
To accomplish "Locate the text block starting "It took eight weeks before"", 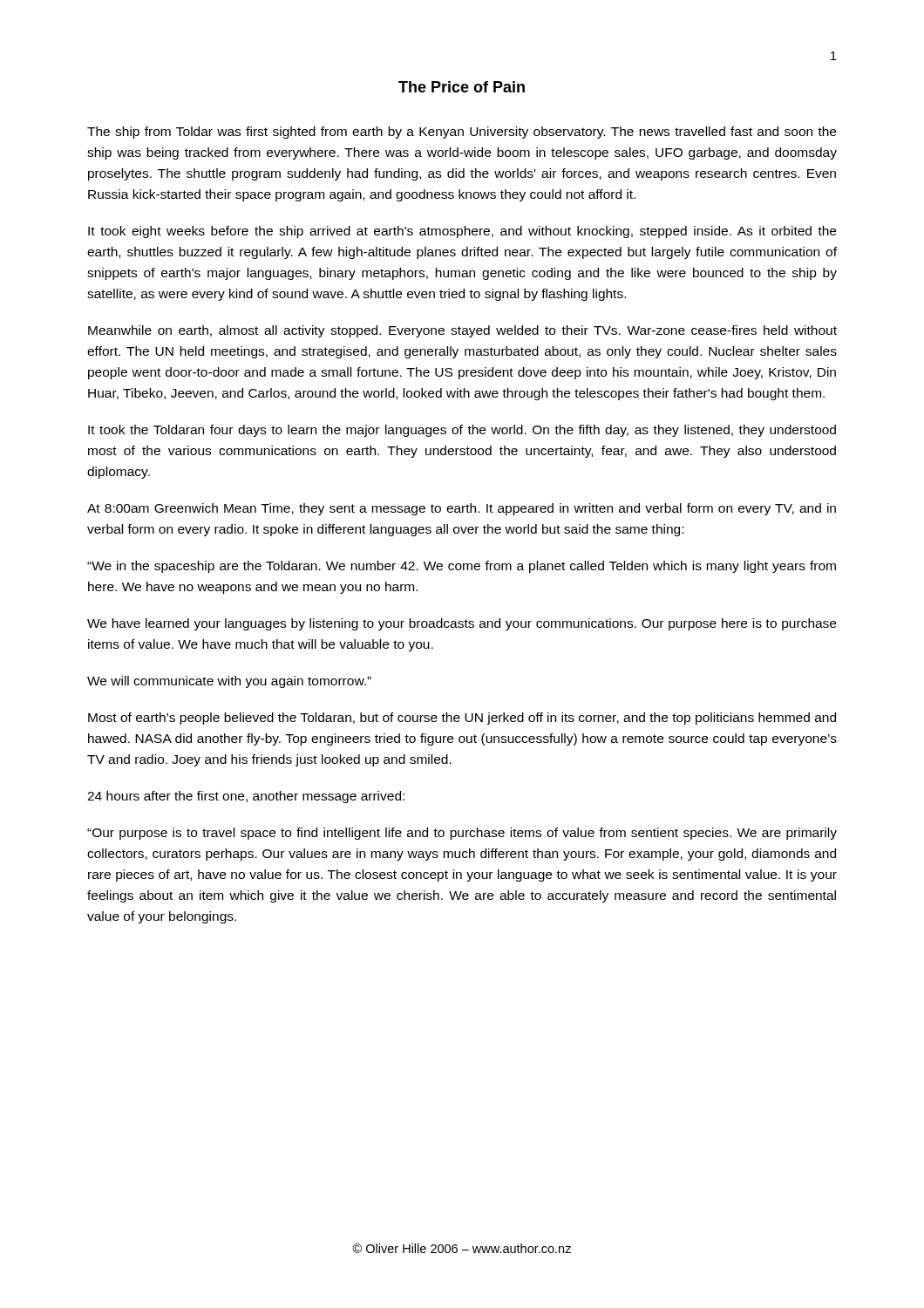I will (462, 262).
